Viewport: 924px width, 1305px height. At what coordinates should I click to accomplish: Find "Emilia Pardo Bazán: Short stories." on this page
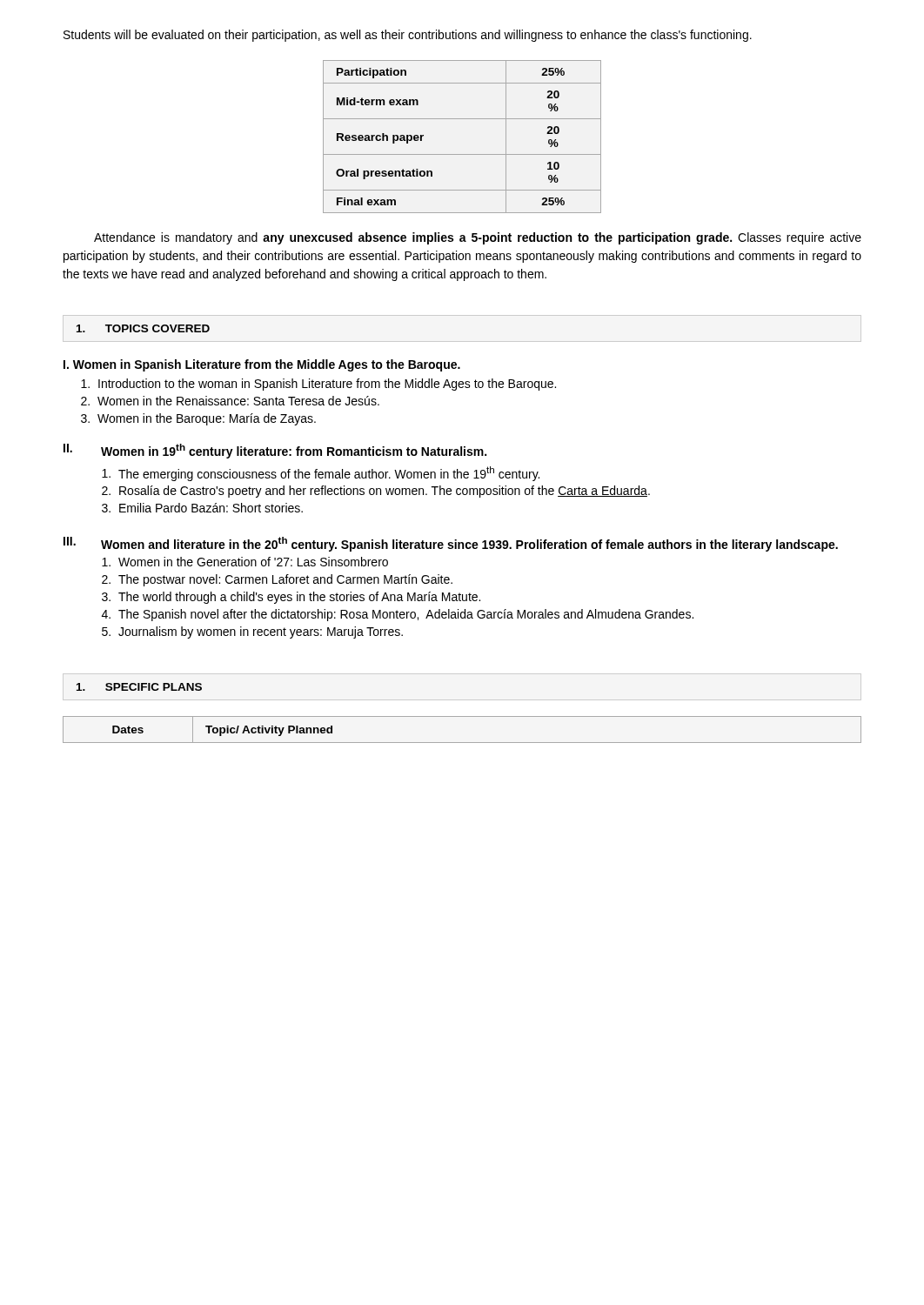pyautogui.click(x=211, y=508)
